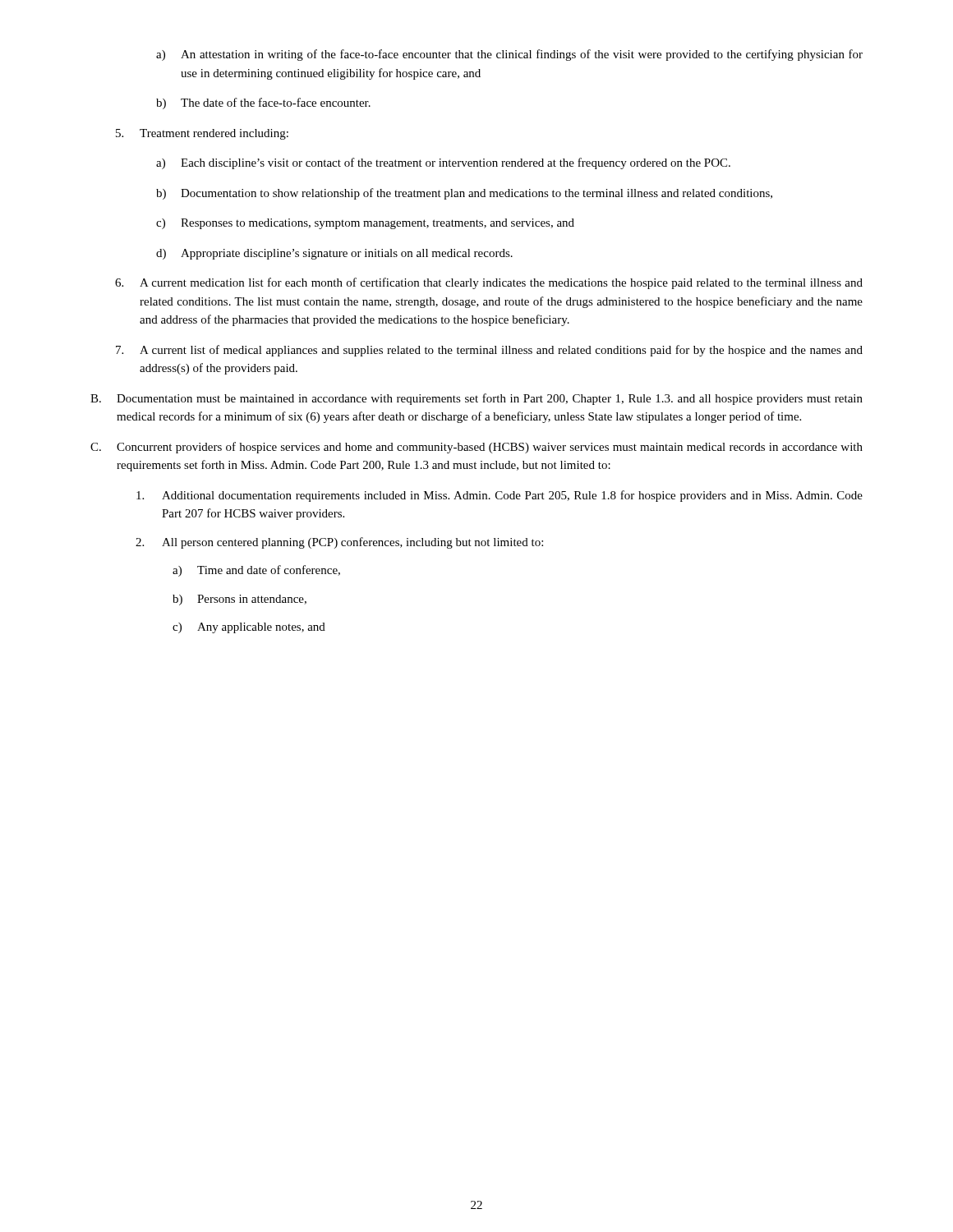Click on the passage starting "c) Any applicable notes, and"
This screenshot has height=1232, width=953.
(249, 628)
